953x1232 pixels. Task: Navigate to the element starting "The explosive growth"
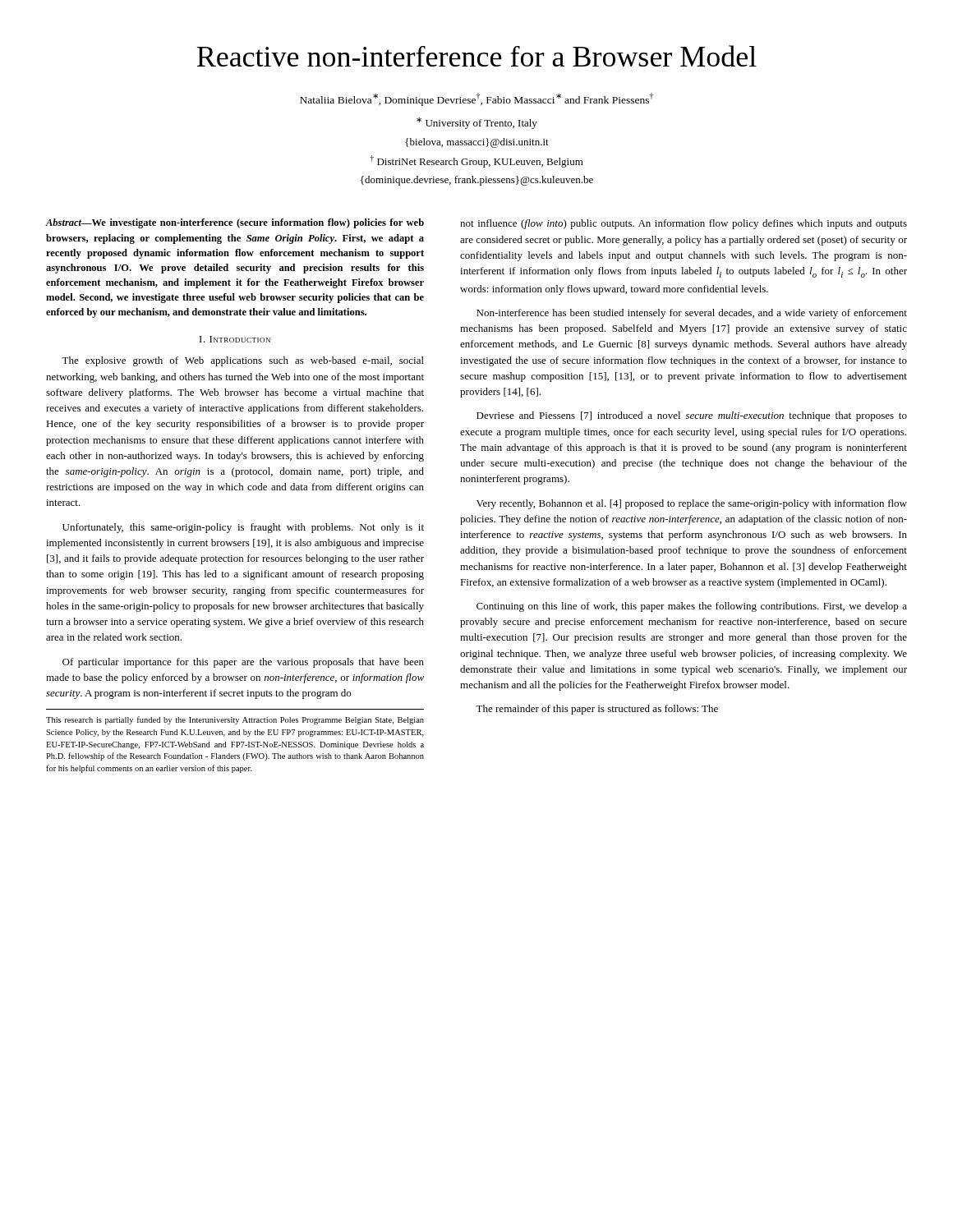click(x=235, y=432)
